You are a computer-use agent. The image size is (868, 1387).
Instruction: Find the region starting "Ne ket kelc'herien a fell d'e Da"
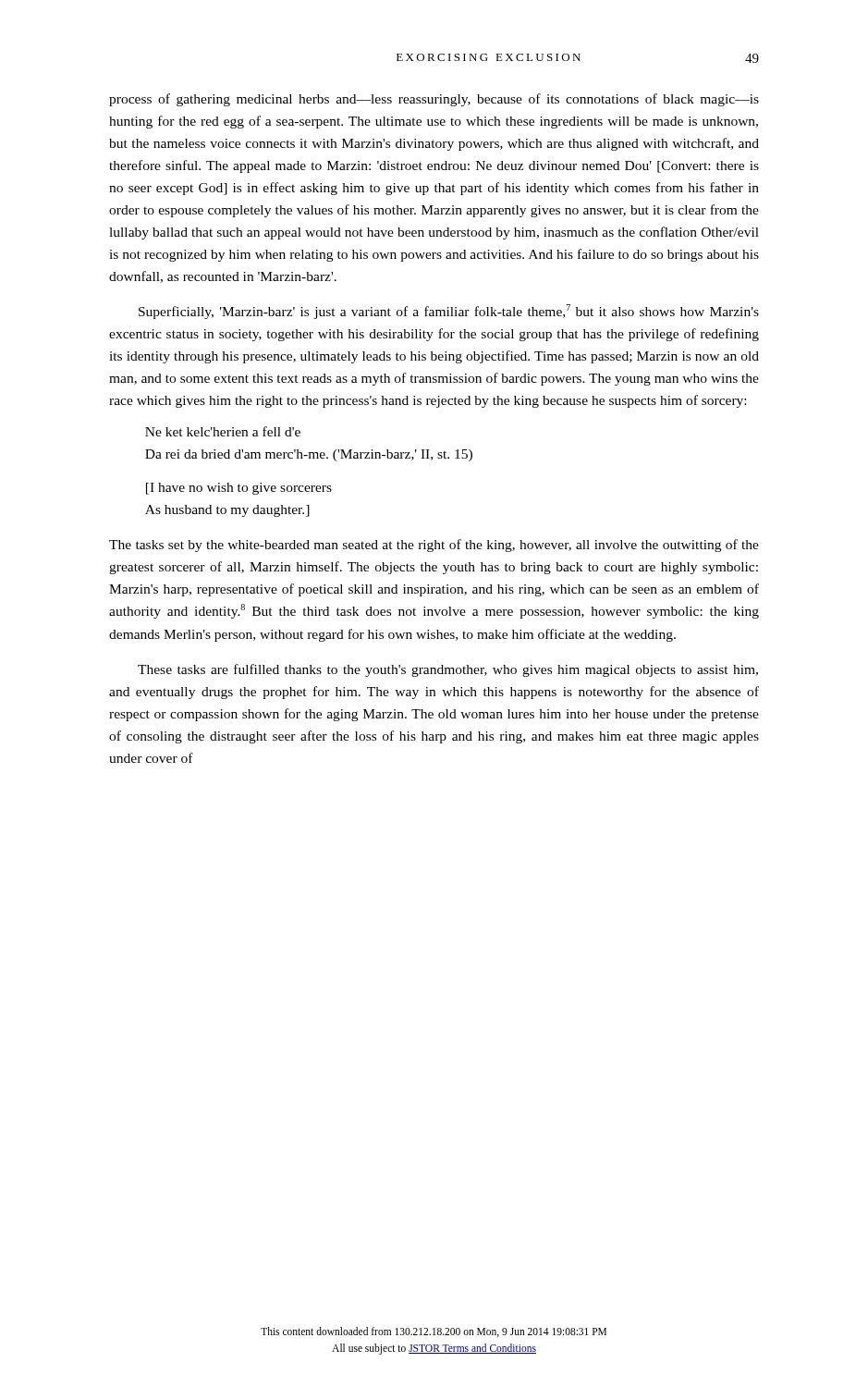[309, 443]
